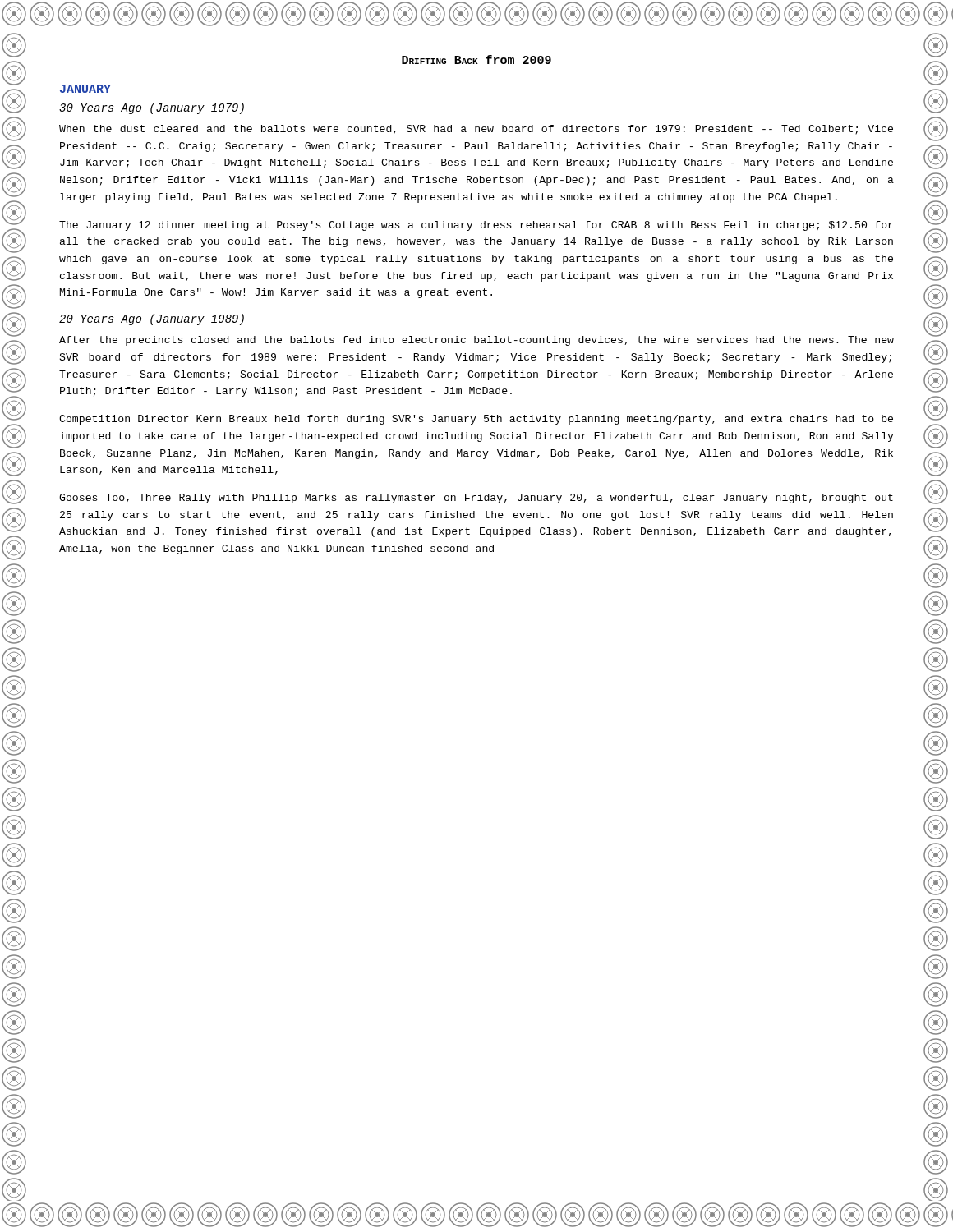Viewport: 953px width, 1232px height.
Task: Click on the text block containing "After the precincts closed"
Action: click(x=476, y=366)
